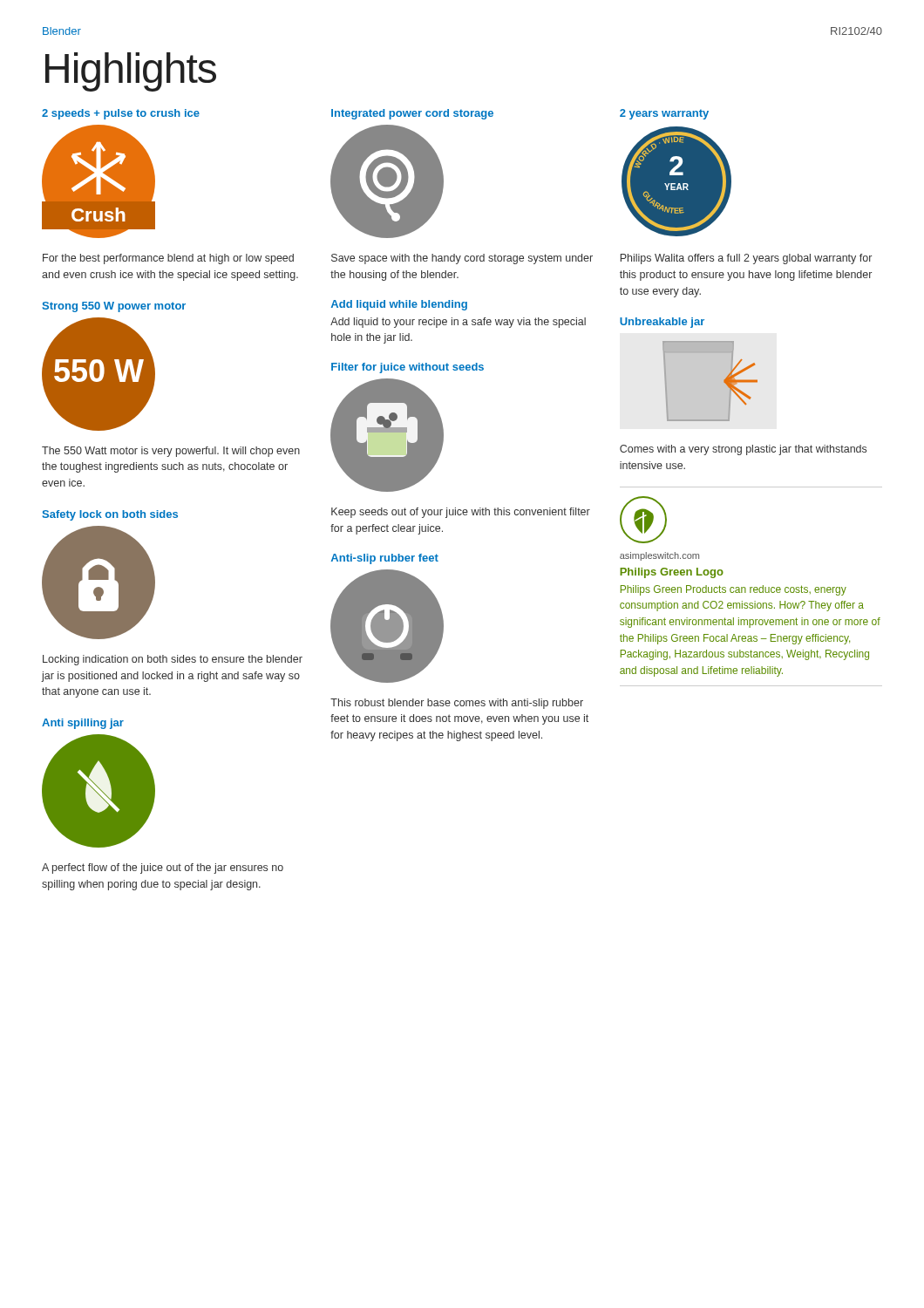Find the passage starting "Keep seeds out of your juice with this"
Image resolution: width=924 pixels, height=1308 pixels.
pyautogui.click(x=460, y=520)
